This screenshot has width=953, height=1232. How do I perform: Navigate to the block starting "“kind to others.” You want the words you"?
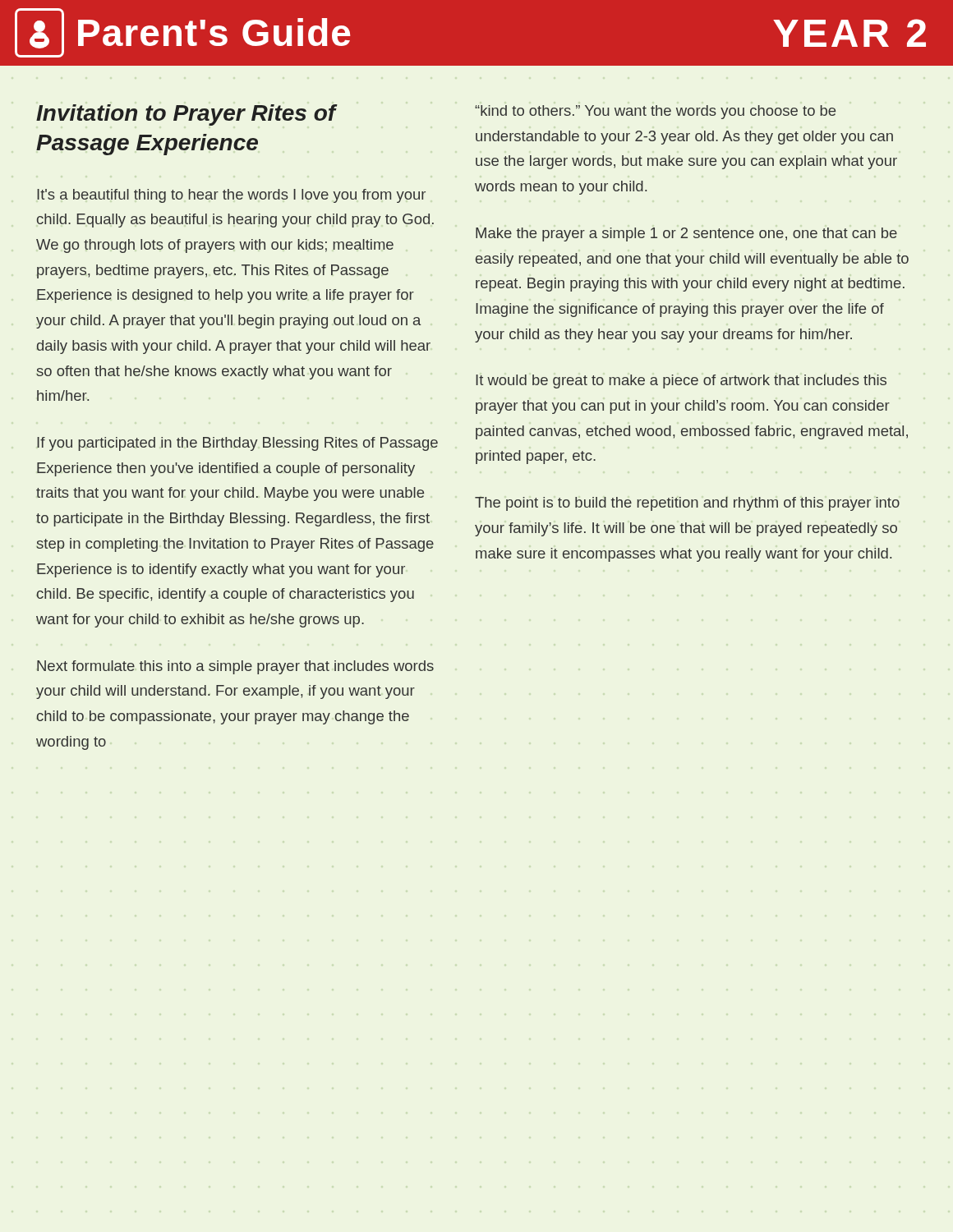tap(686, 148)
